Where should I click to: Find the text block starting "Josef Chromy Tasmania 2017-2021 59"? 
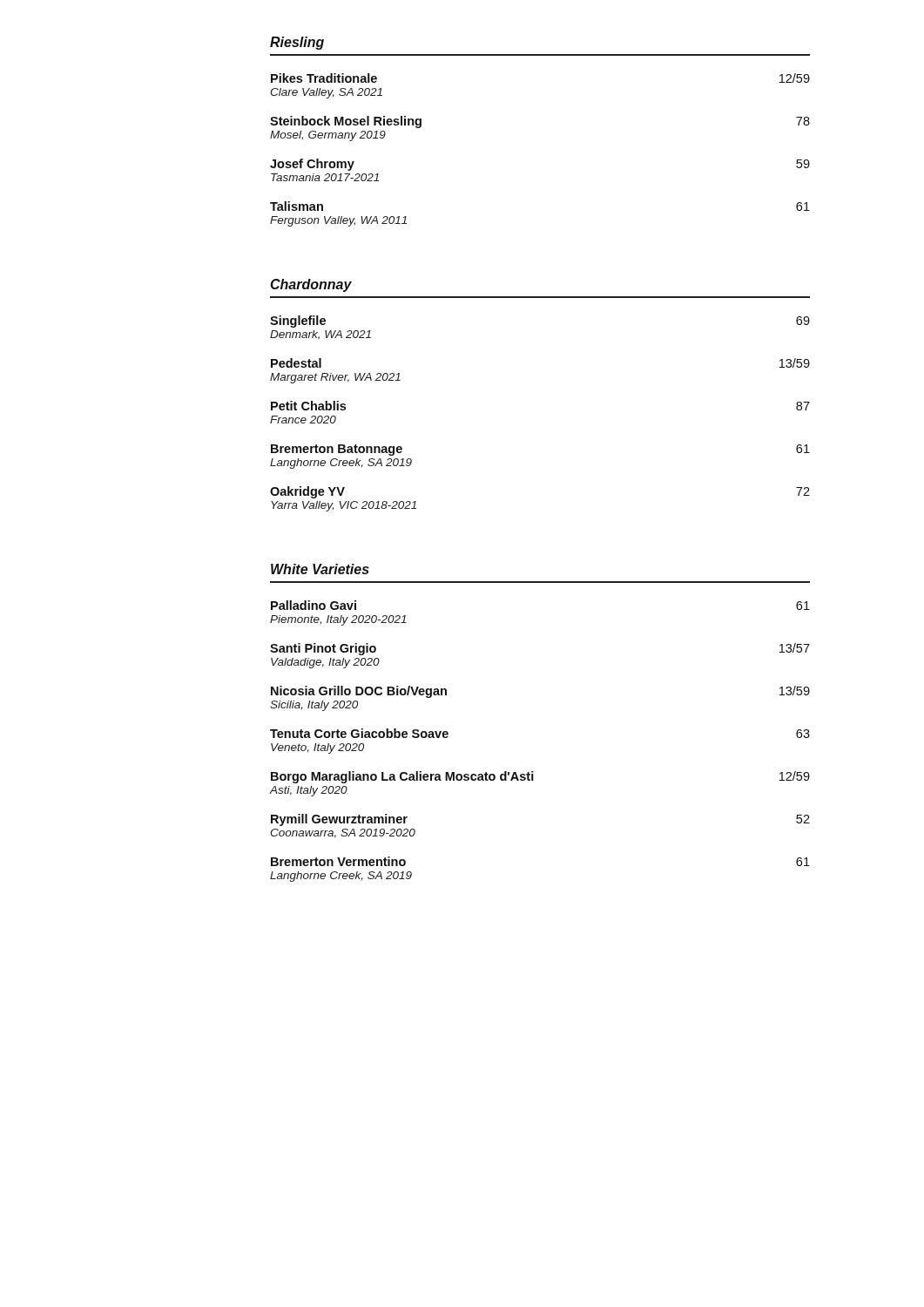310,166
